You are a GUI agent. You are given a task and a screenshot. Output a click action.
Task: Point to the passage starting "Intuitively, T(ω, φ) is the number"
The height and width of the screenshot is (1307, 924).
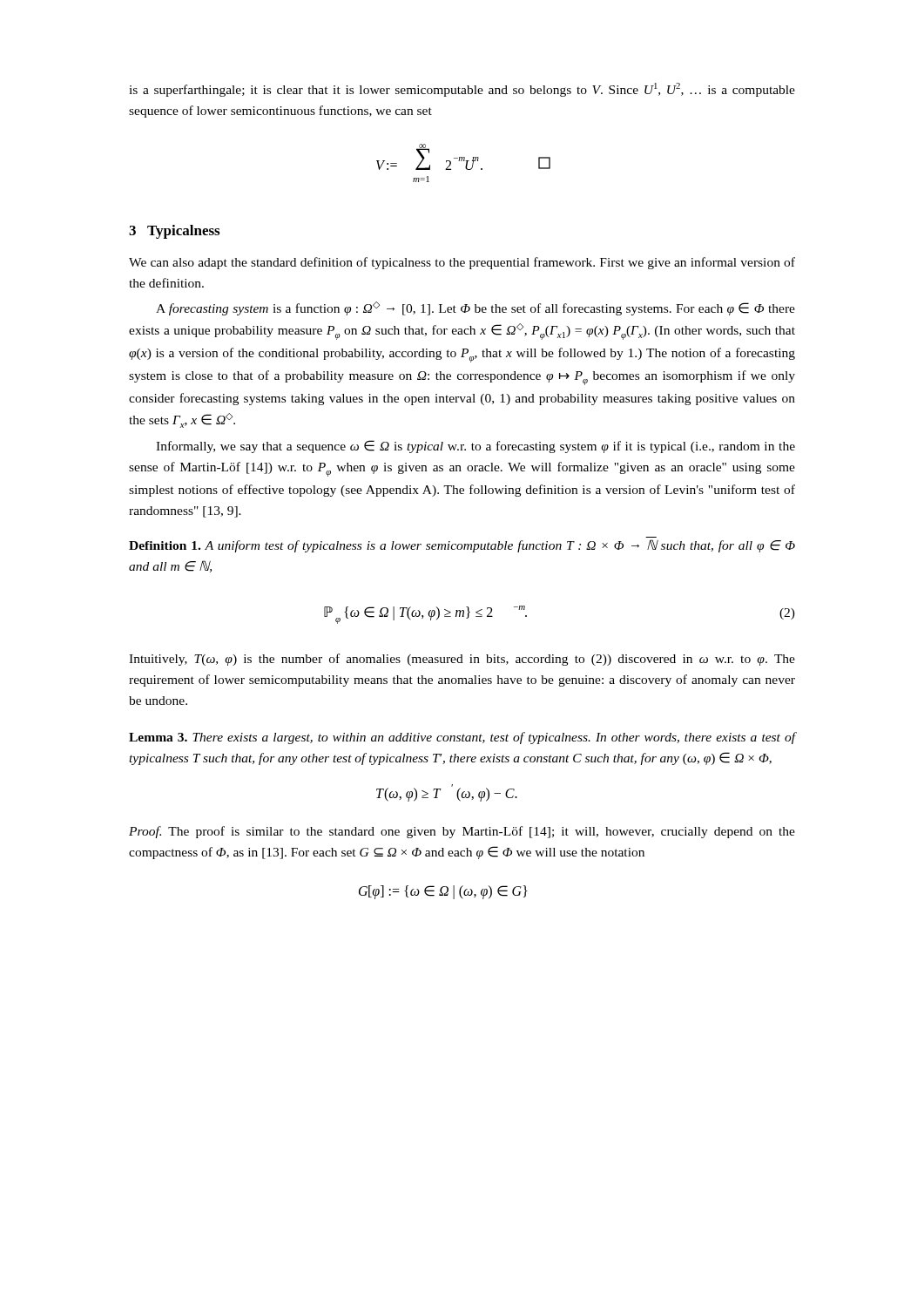[462, 679]
